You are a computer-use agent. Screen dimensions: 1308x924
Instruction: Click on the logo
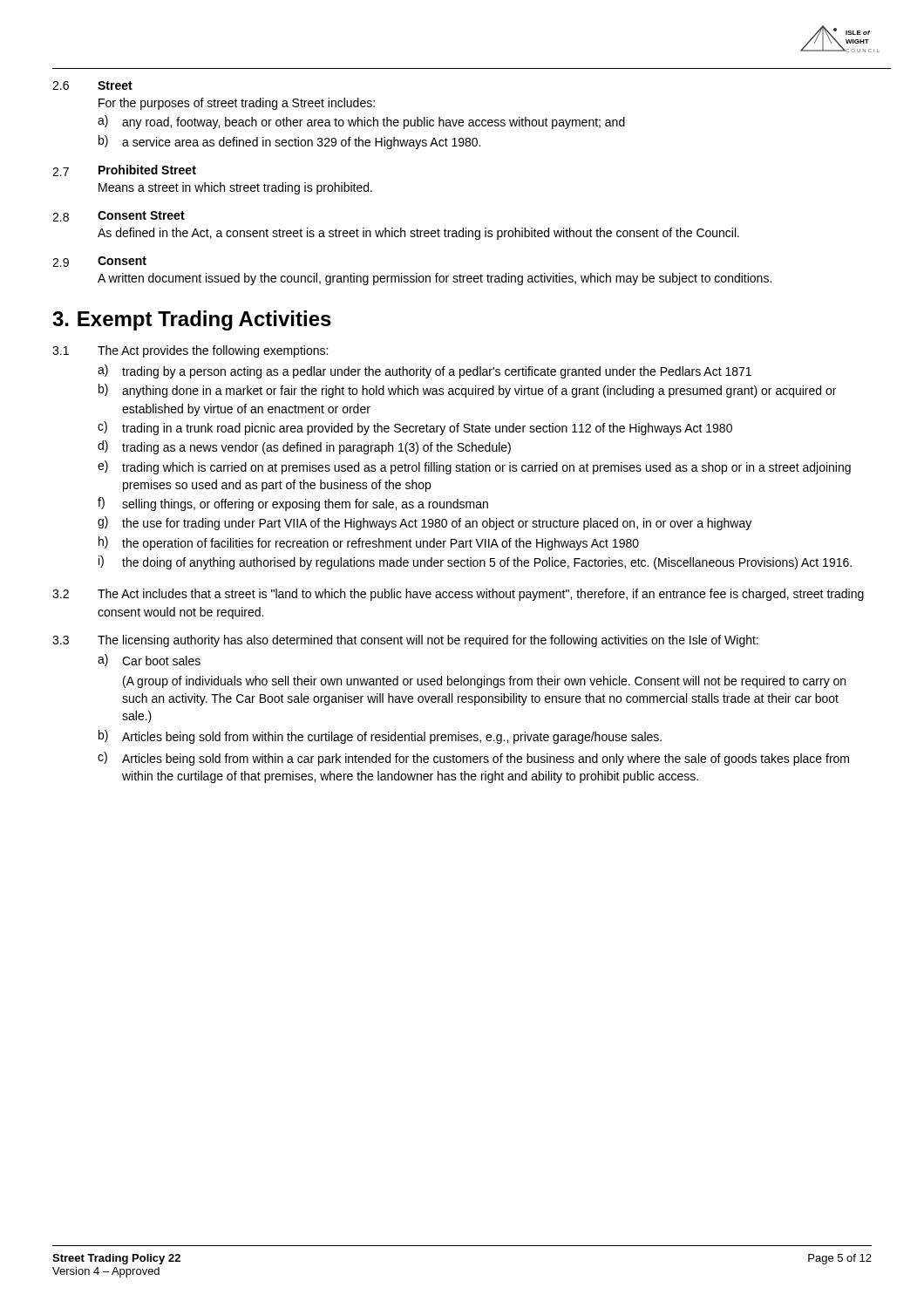point(843,40)
